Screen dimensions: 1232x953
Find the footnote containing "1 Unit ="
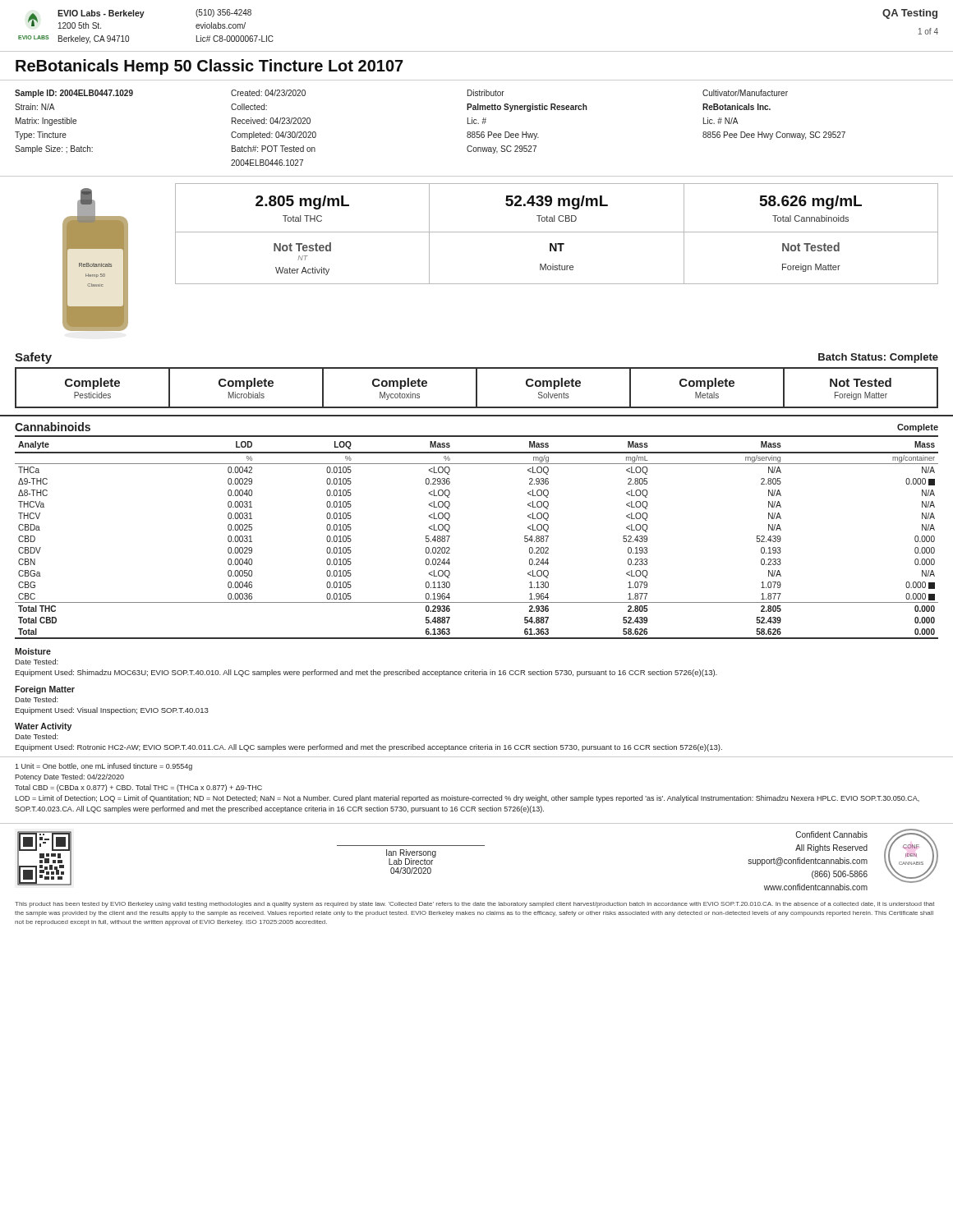click(x=467, y=788)
